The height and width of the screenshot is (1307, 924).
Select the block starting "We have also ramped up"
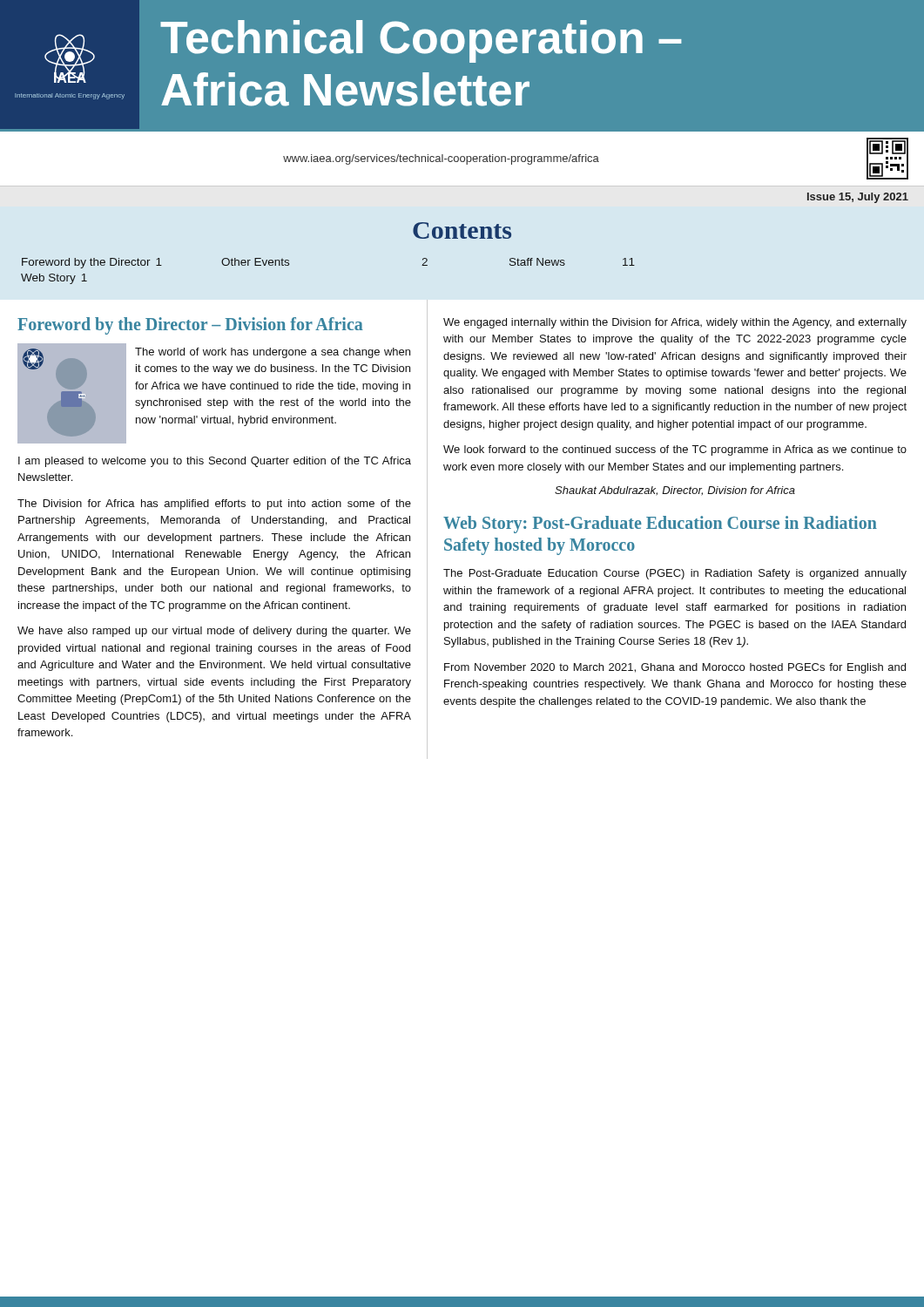coord(214,681)
